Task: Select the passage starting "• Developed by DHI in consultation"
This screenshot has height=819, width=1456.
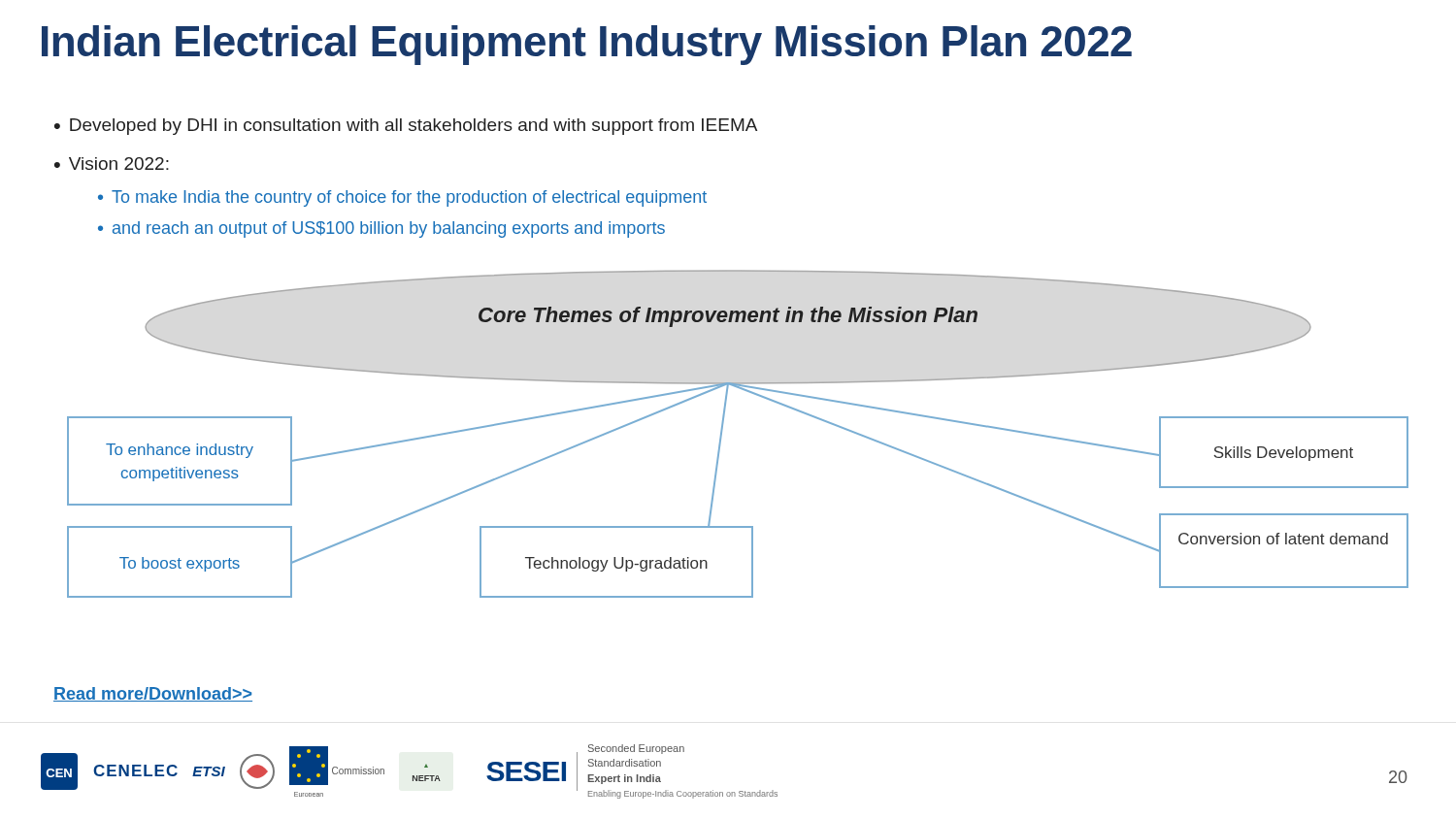Action: click(x=405, y=127)
